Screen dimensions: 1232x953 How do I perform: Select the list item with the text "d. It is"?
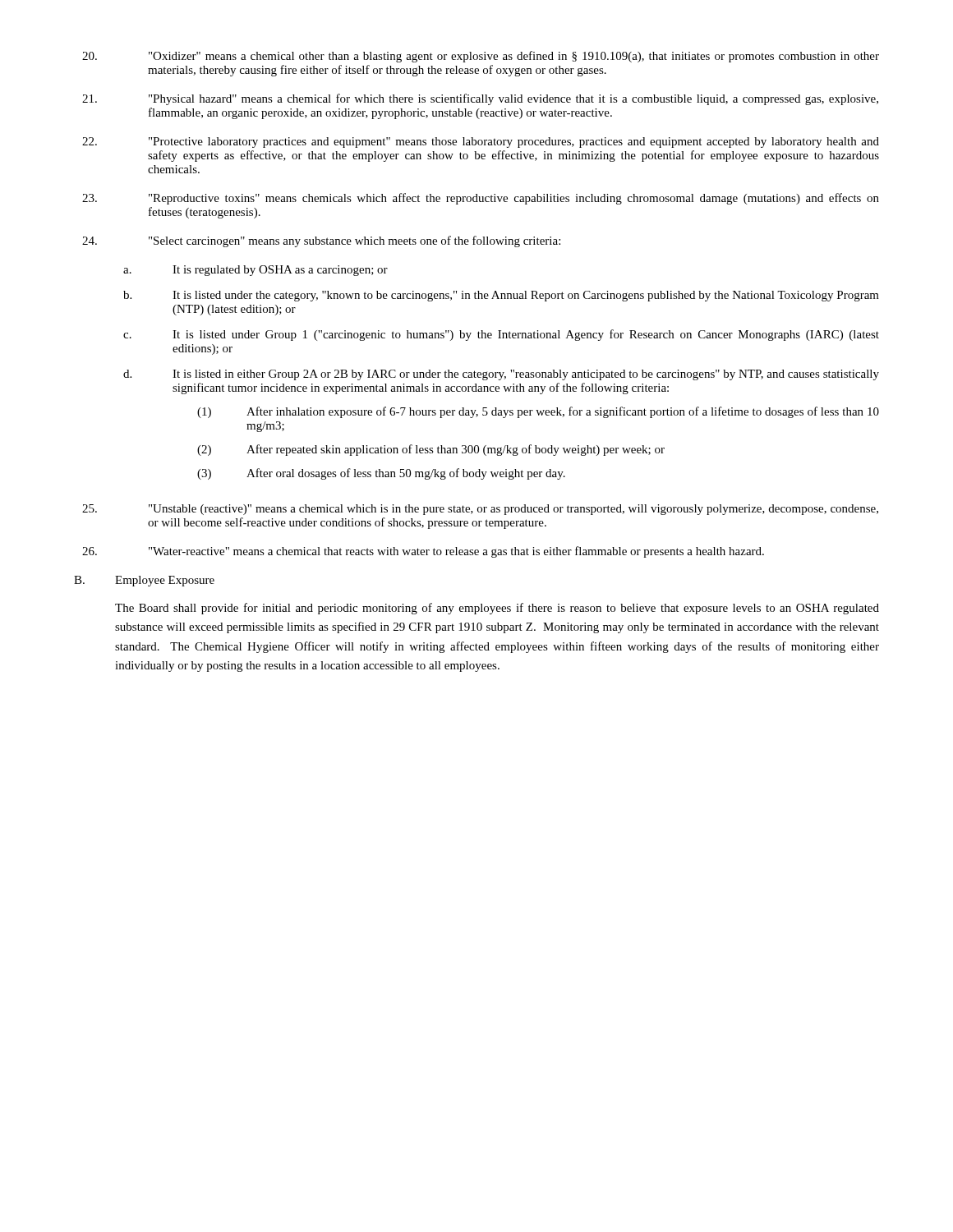(501, 429)
